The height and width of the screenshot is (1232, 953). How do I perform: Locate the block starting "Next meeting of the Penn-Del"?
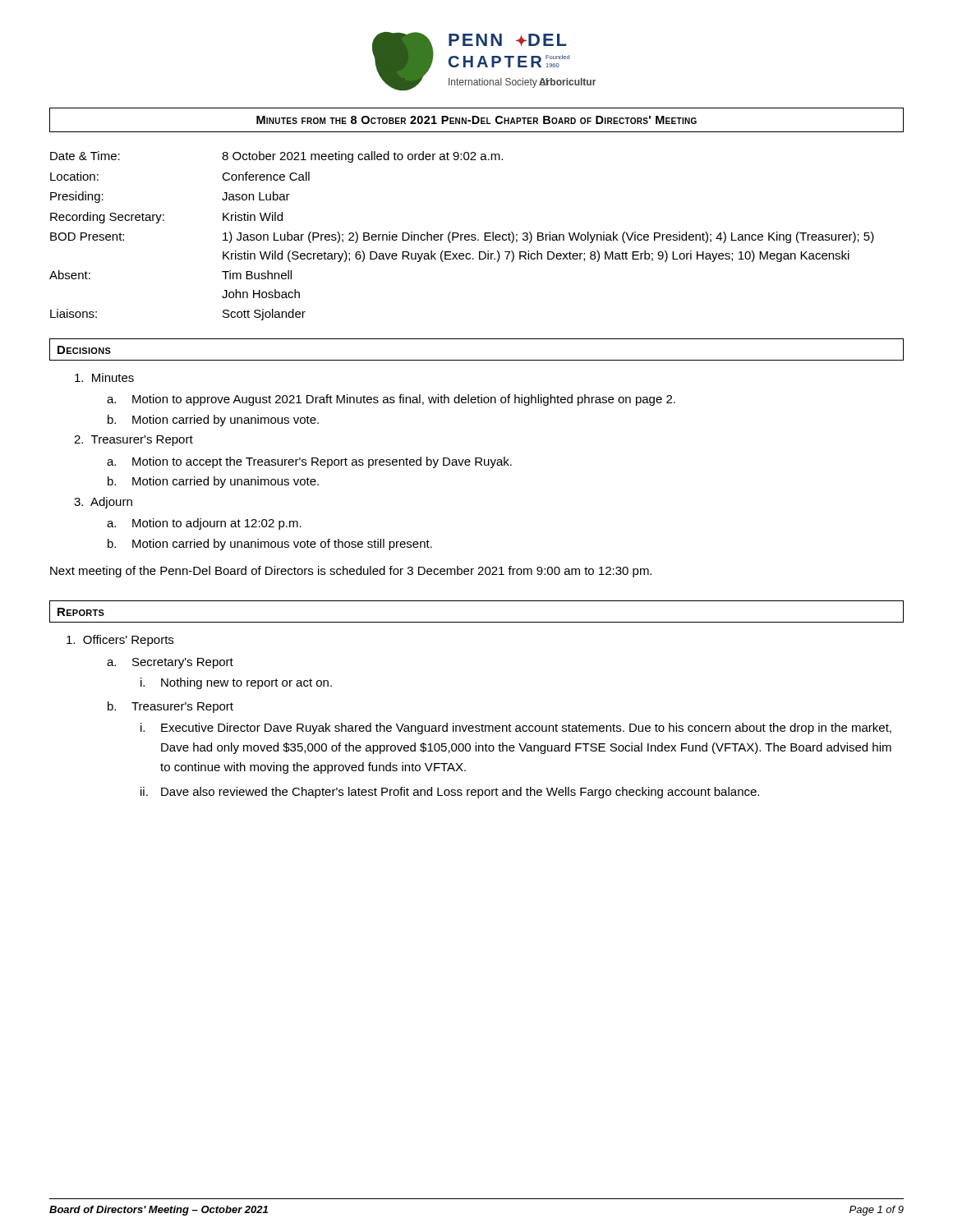[351, 570]
